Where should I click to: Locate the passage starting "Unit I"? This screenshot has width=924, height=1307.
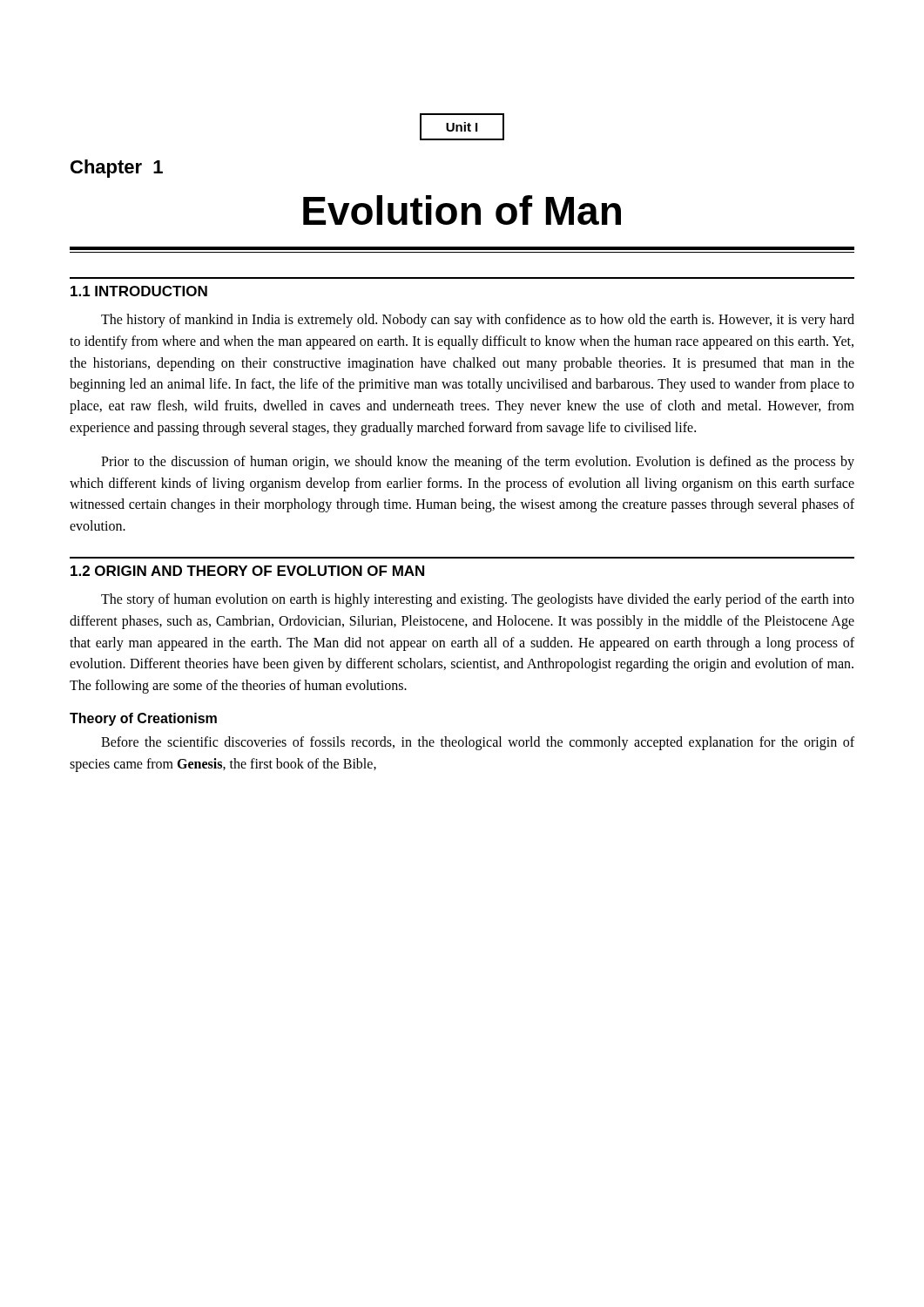462,127
